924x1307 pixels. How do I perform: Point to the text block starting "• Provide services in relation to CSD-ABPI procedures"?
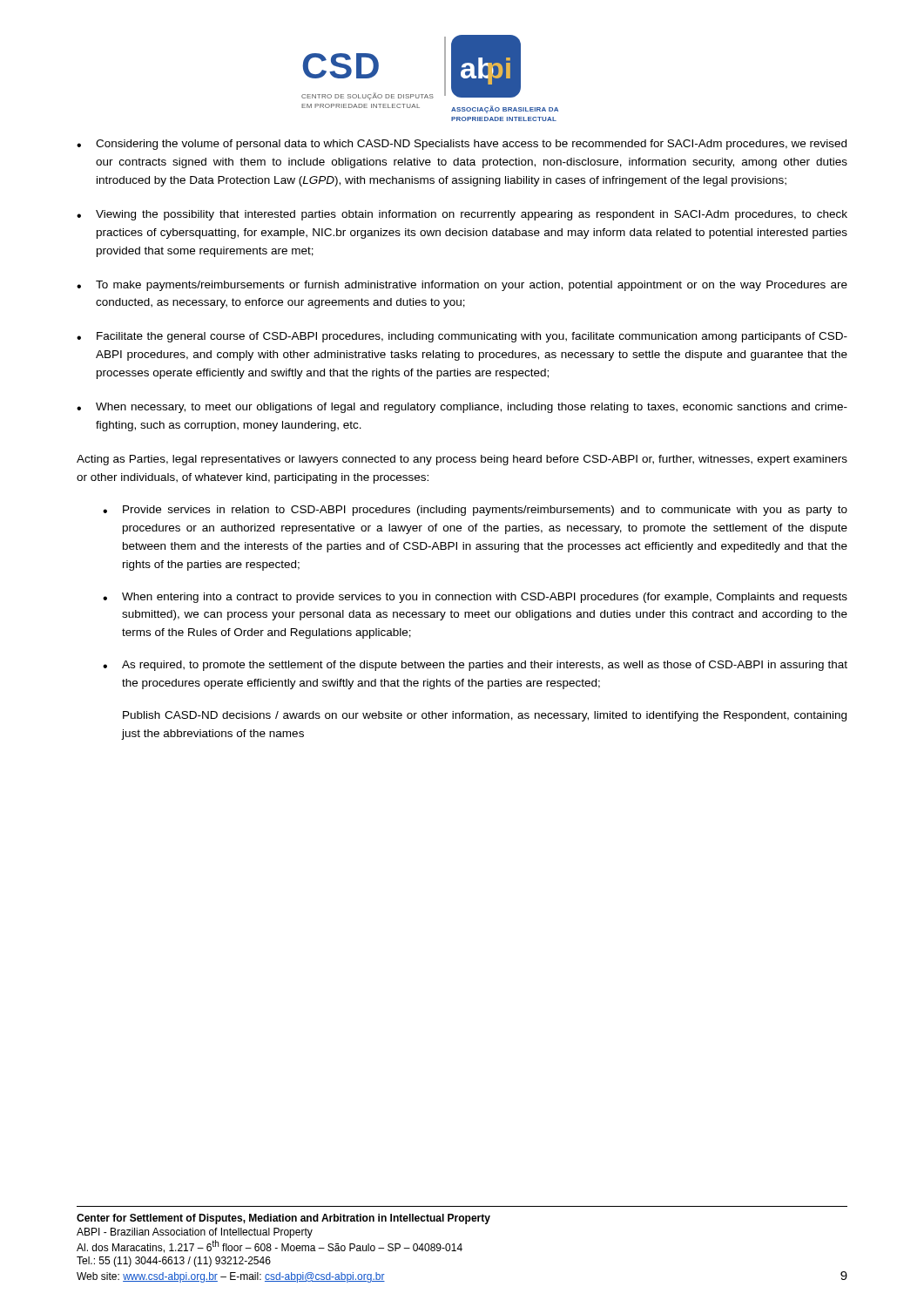(475, 537)
